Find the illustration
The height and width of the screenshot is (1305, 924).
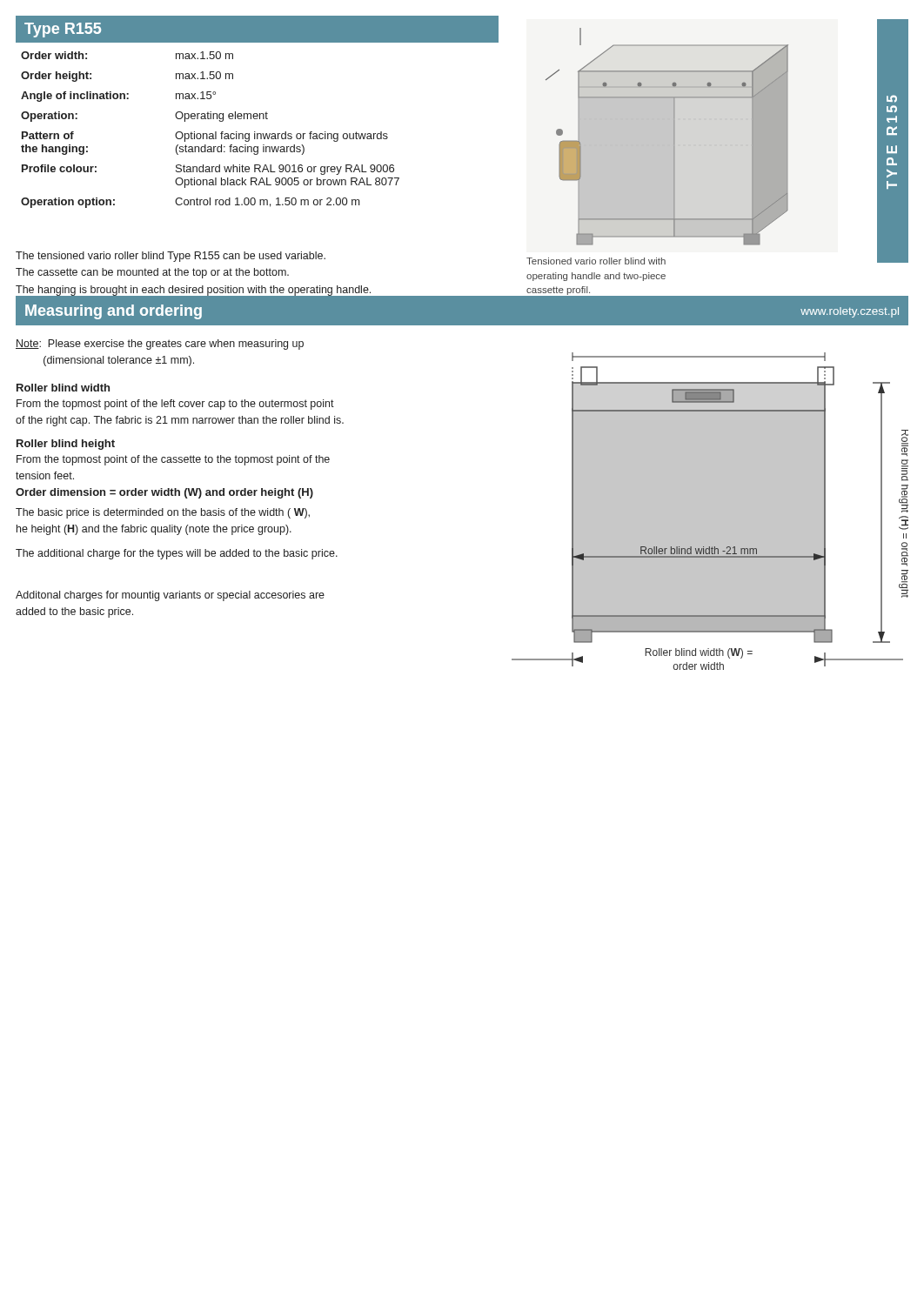click(682, 136)
